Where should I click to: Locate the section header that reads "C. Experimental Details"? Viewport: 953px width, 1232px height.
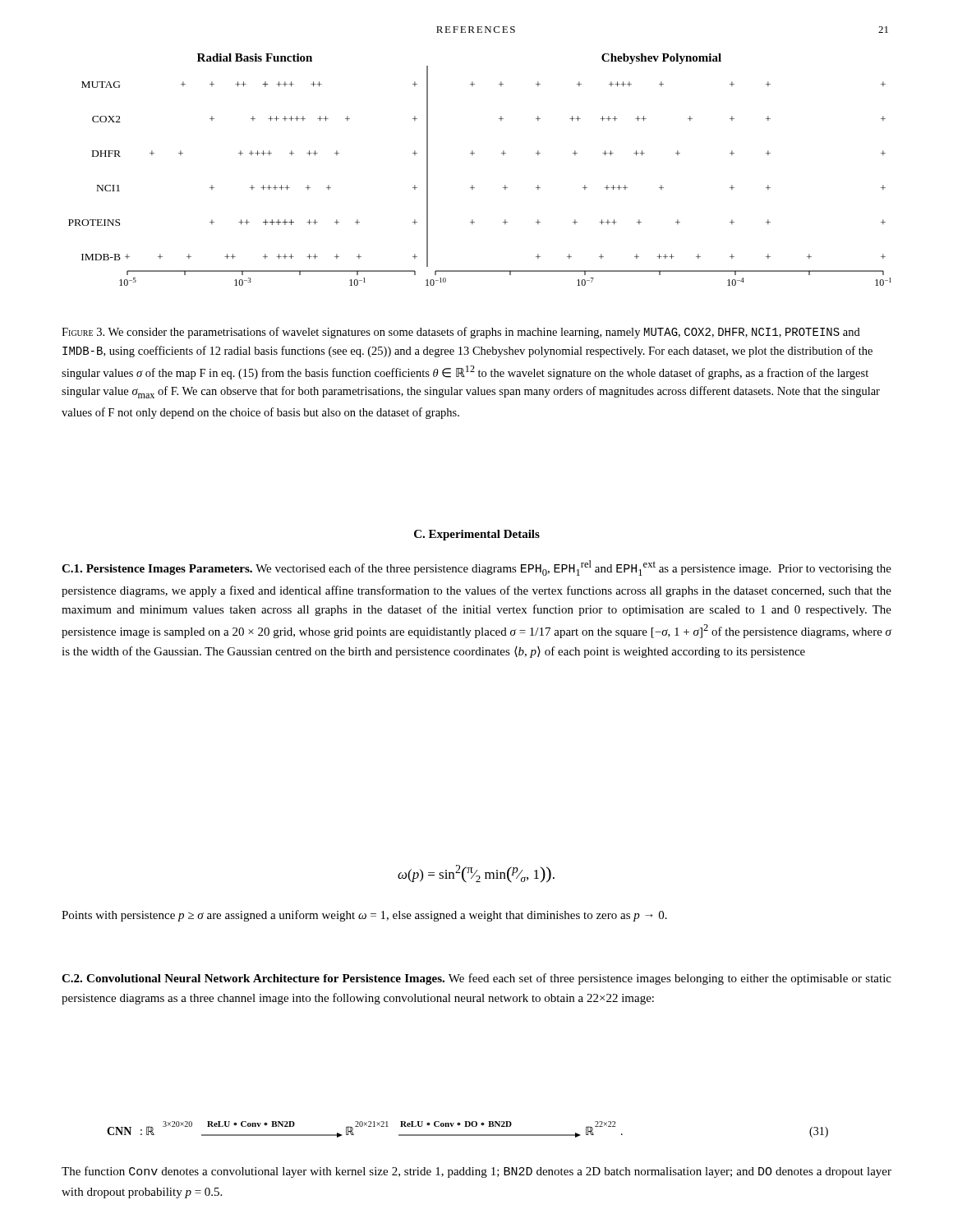(476, 534)
